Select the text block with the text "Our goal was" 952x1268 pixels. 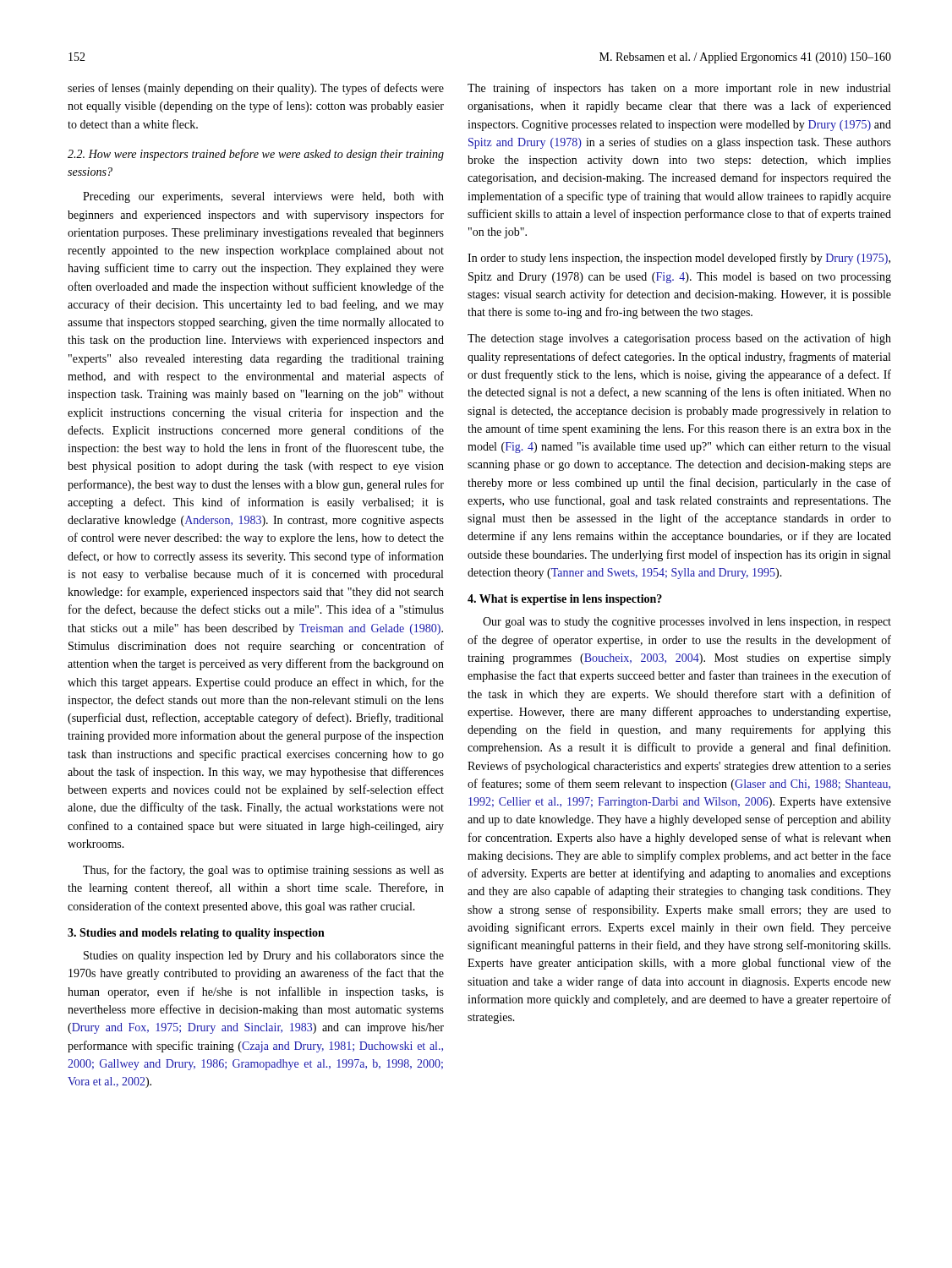pos(679,820)
